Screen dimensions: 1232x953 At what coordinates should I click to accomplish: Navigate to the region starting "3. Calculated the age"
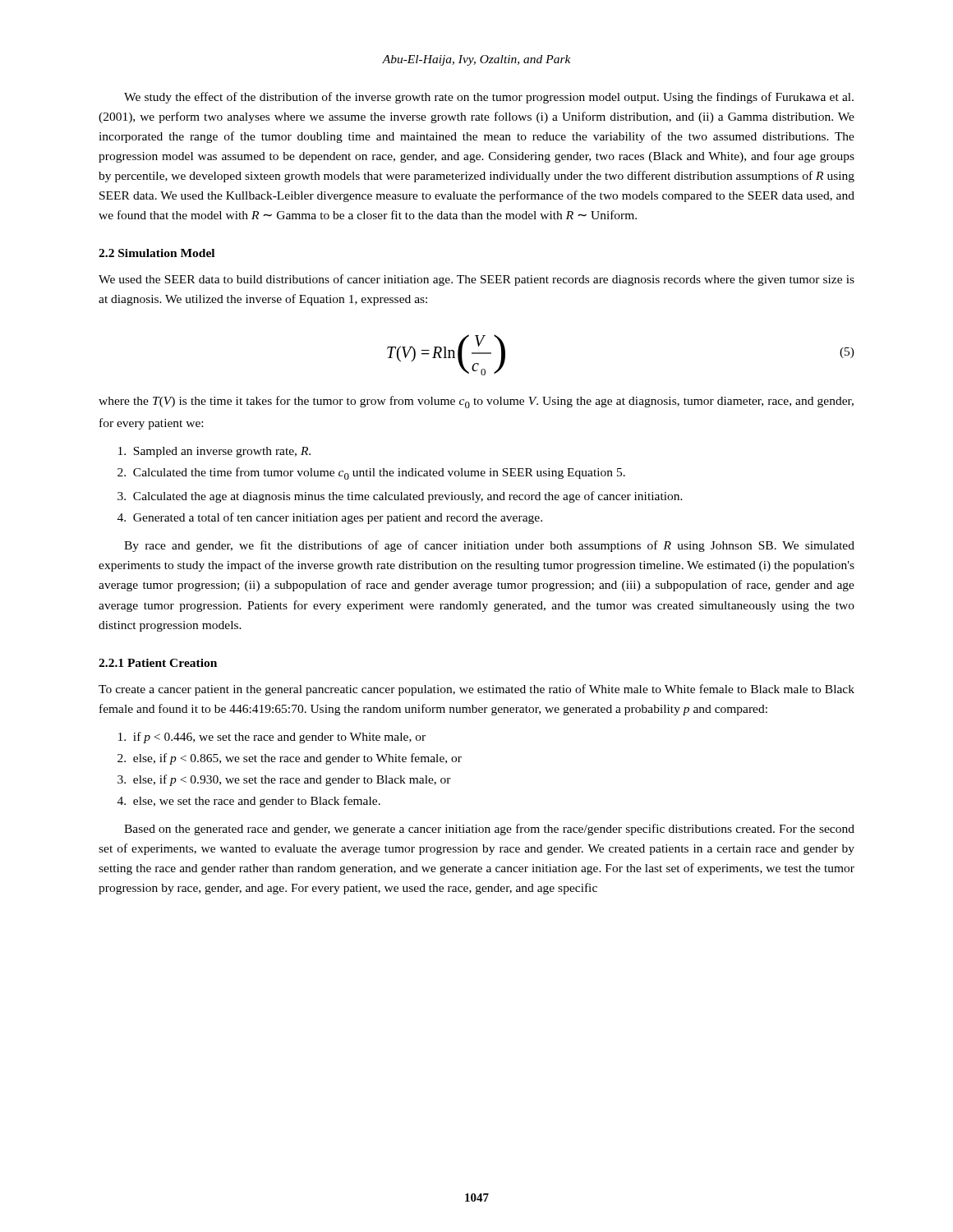(476, 496)
